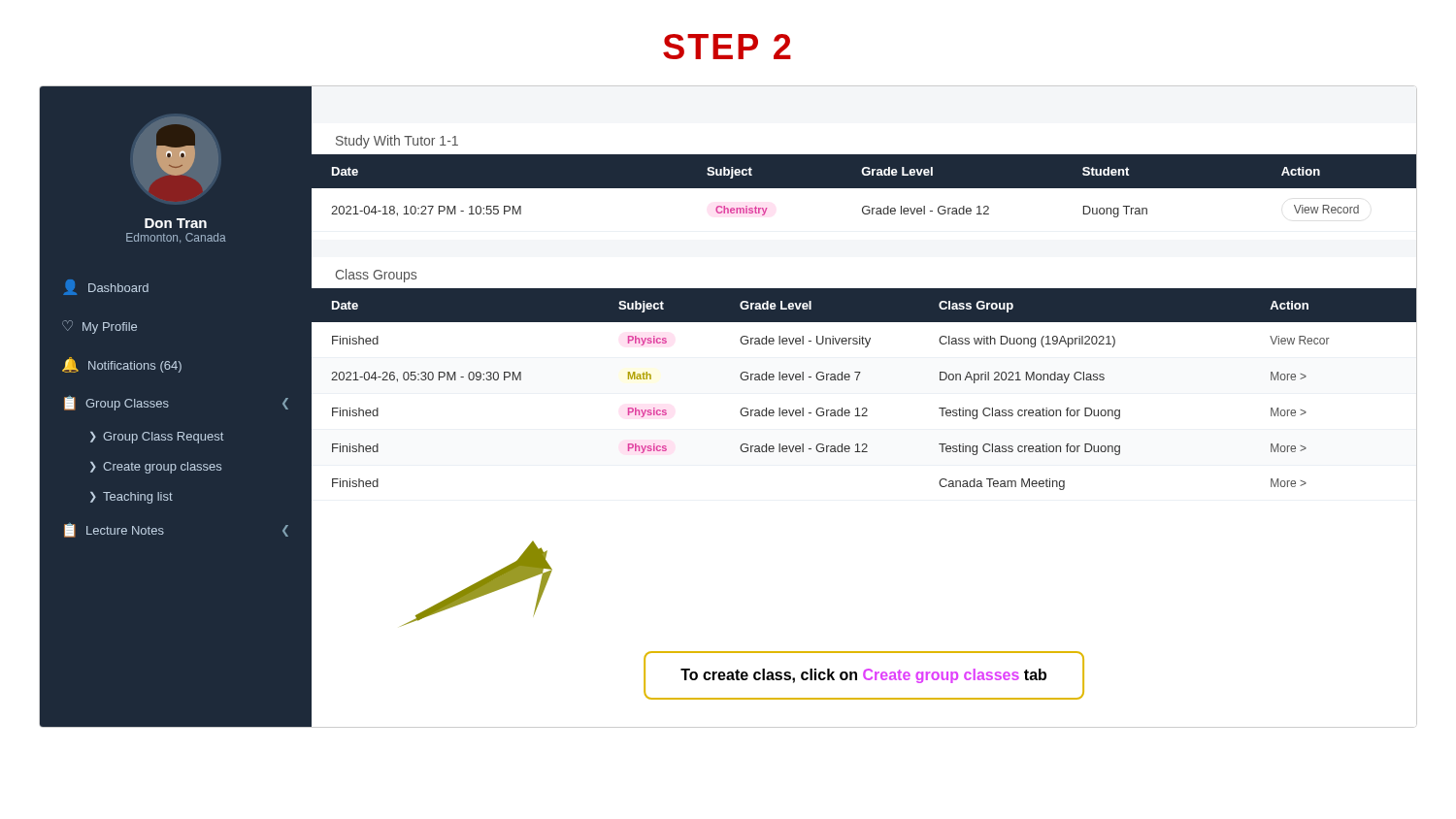Click on the element starting "To create class, click on Create group classes"
Screen dimensions: 819x1456
(864, 675)
